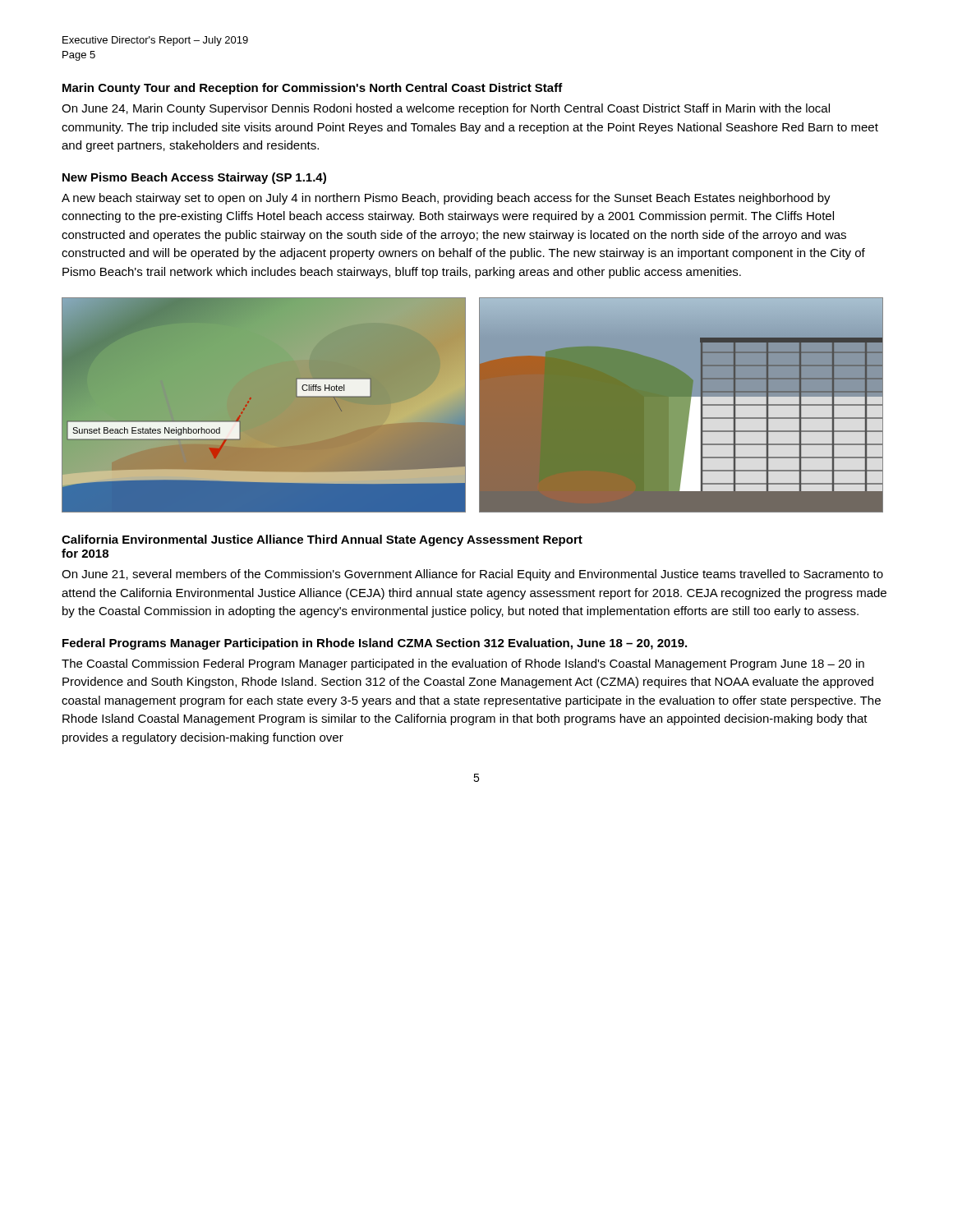Locate the section header that opens with "New Pismo Beach Access Stairway (SP"
This screenshot has height=1232, width=953.
pyautogui.click(x=194, y=177)
